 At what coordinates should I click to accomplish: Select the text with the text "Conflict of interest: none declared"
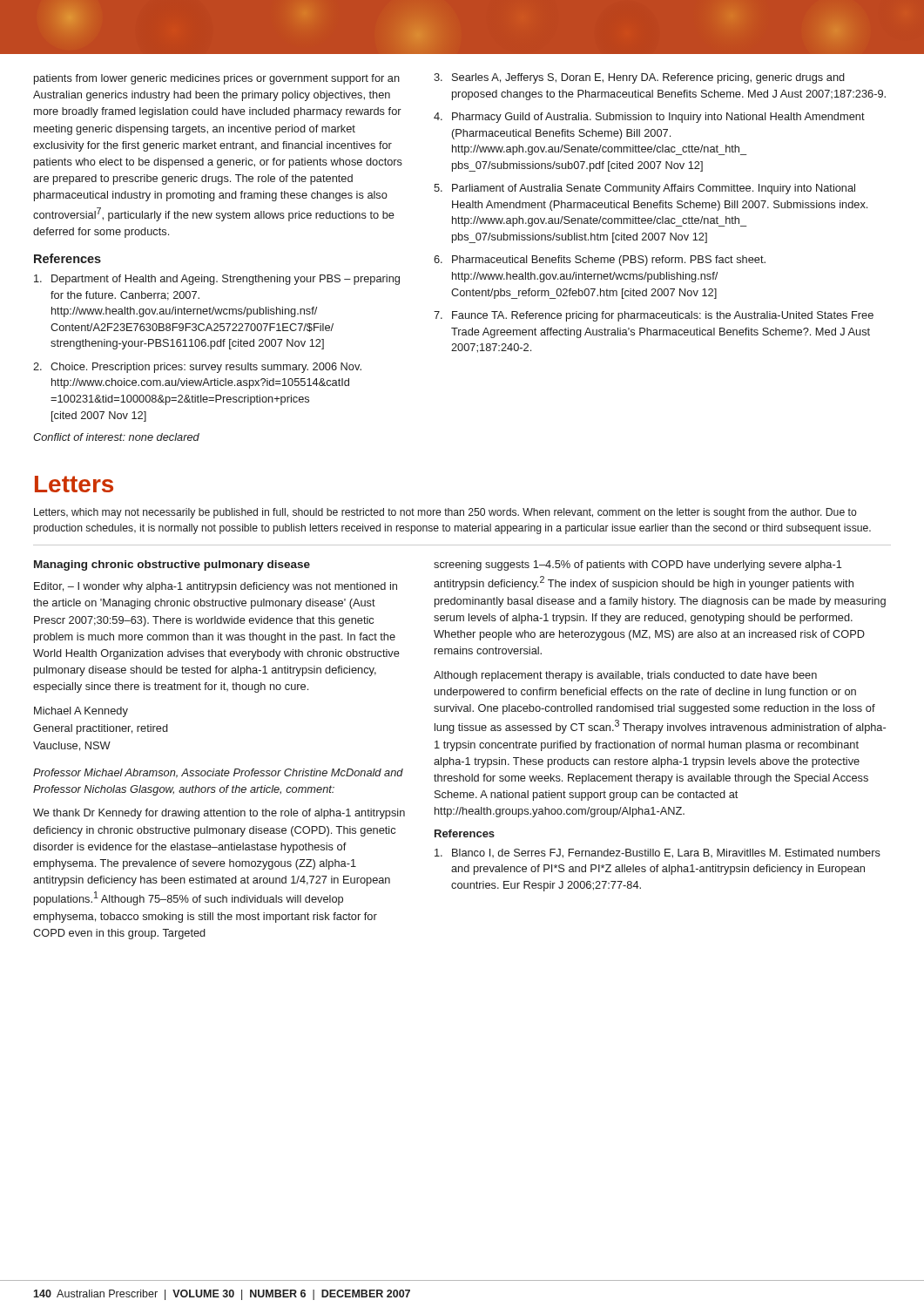click(x=116, y=437)
